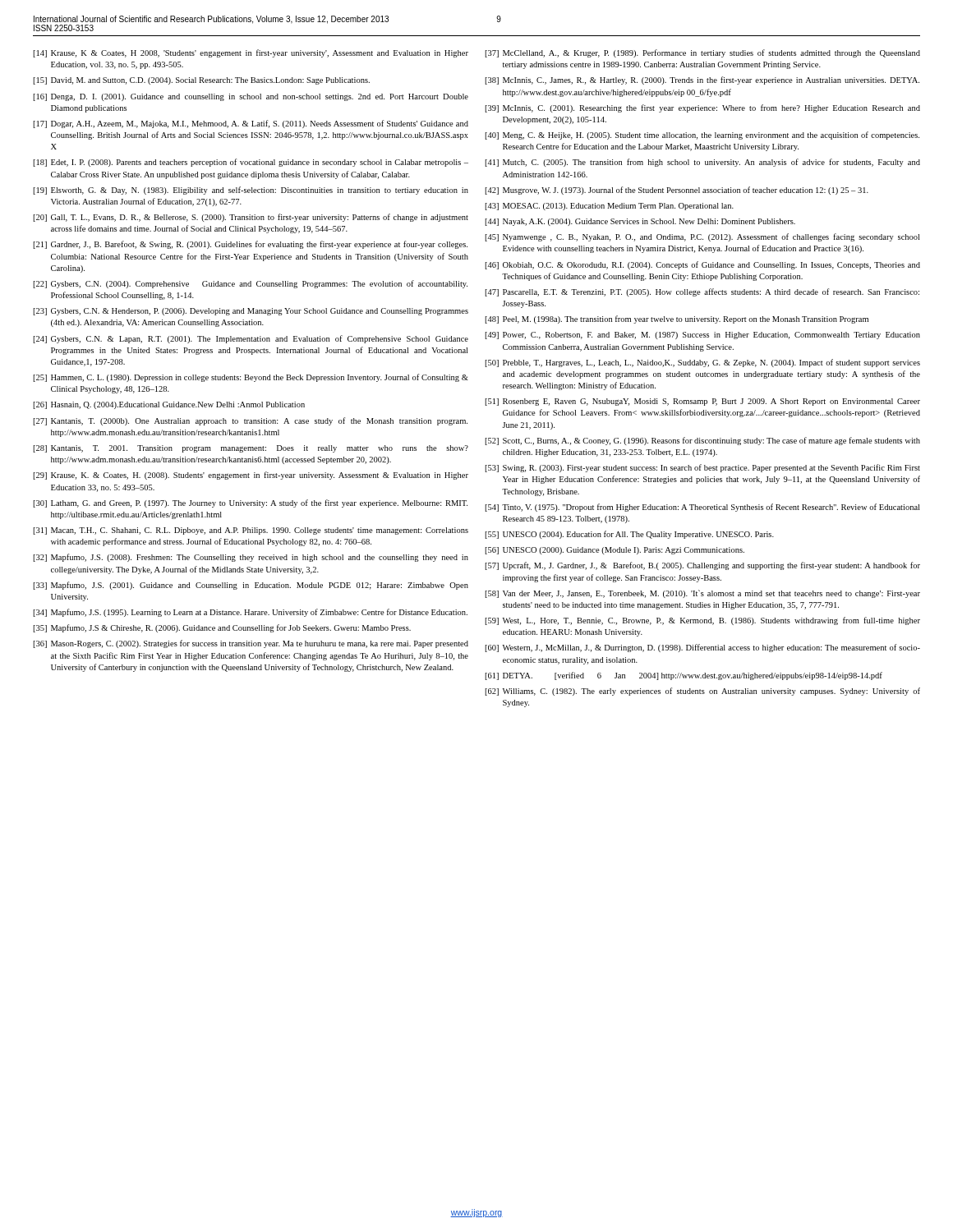Locate the text starting "[55] UNESCO (2004). Education for All. The Quality"
Image resolution: width=953 pixels, height=1232 pixels.
(x=629, y=535)
